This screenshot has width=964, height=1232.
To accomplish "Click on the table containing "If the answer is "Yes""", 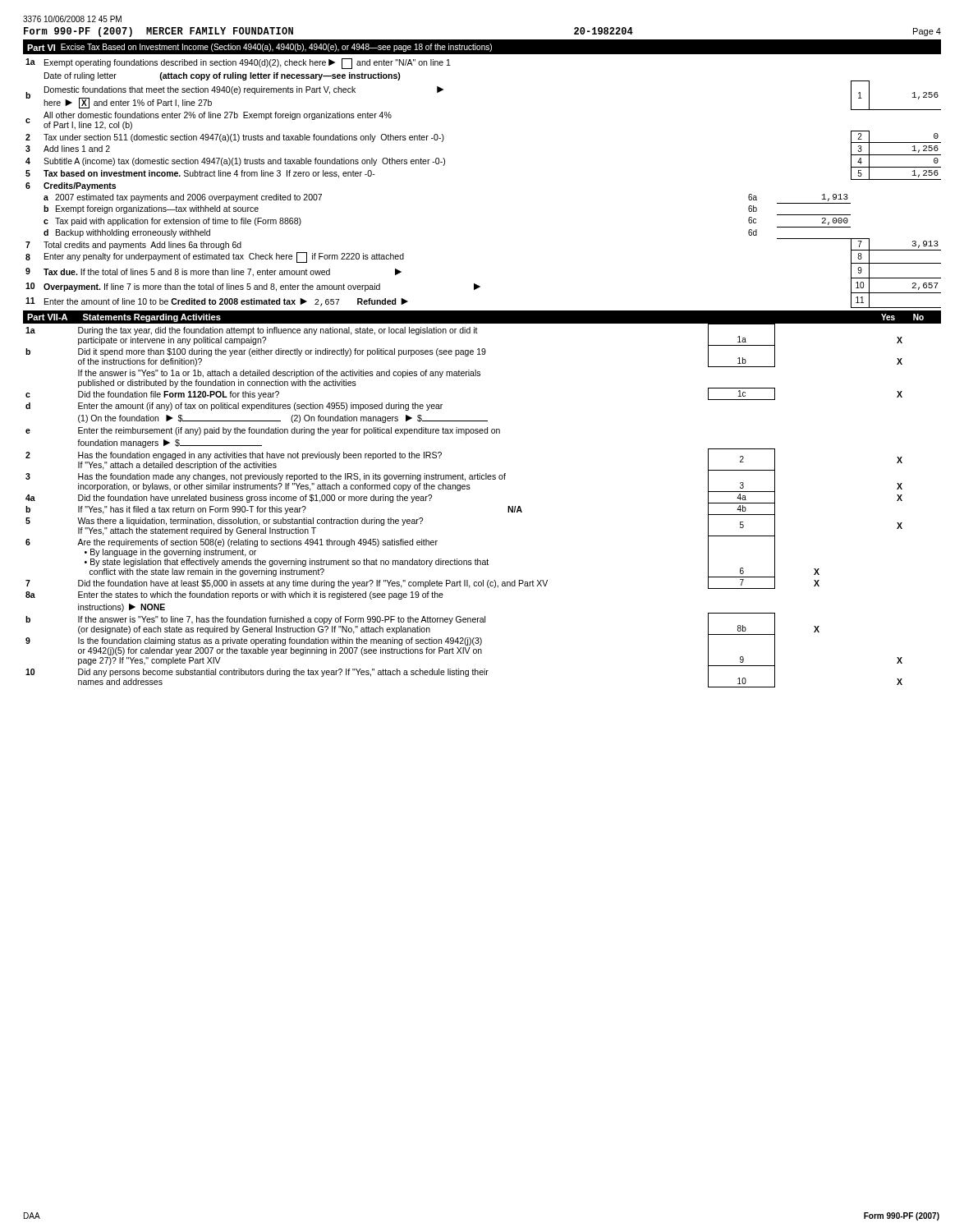I will click(482, 506).
